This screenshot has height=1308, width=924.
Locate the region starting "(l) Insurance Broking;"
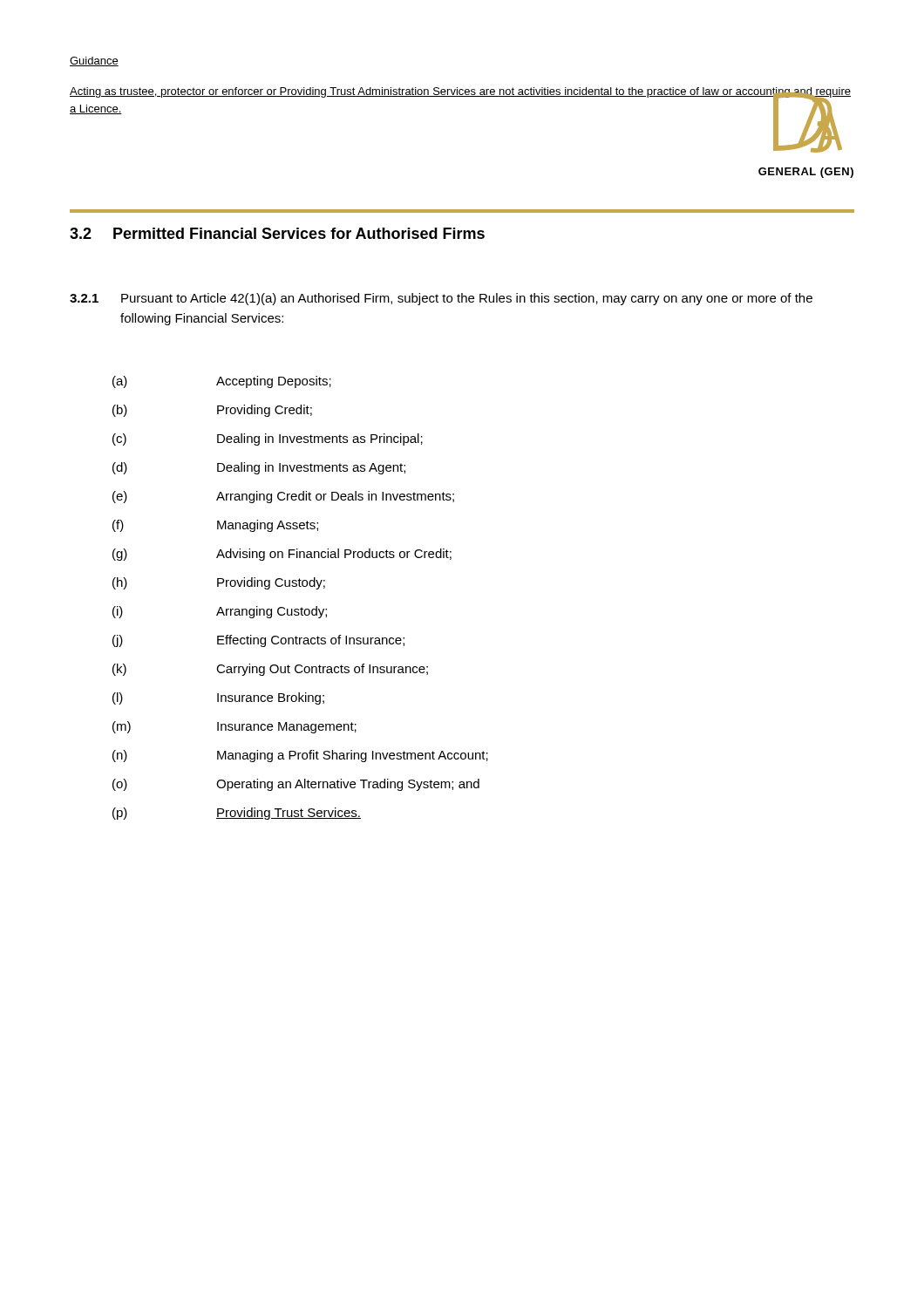coord(218,698)
